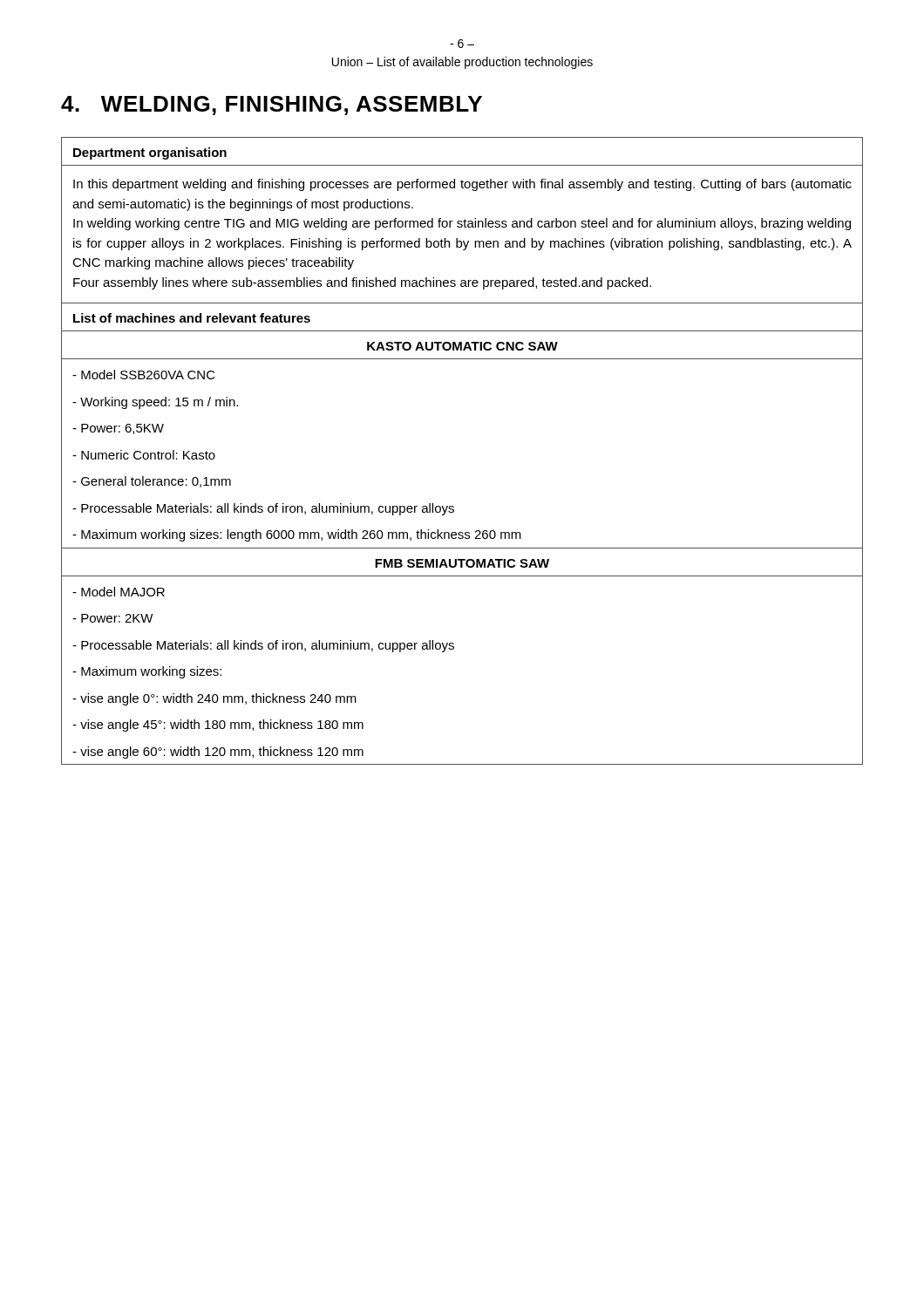Click on the region starting "Power: 2KW"
The image size is (924, 1308).
pyautogui.click(x=113, y=618)
